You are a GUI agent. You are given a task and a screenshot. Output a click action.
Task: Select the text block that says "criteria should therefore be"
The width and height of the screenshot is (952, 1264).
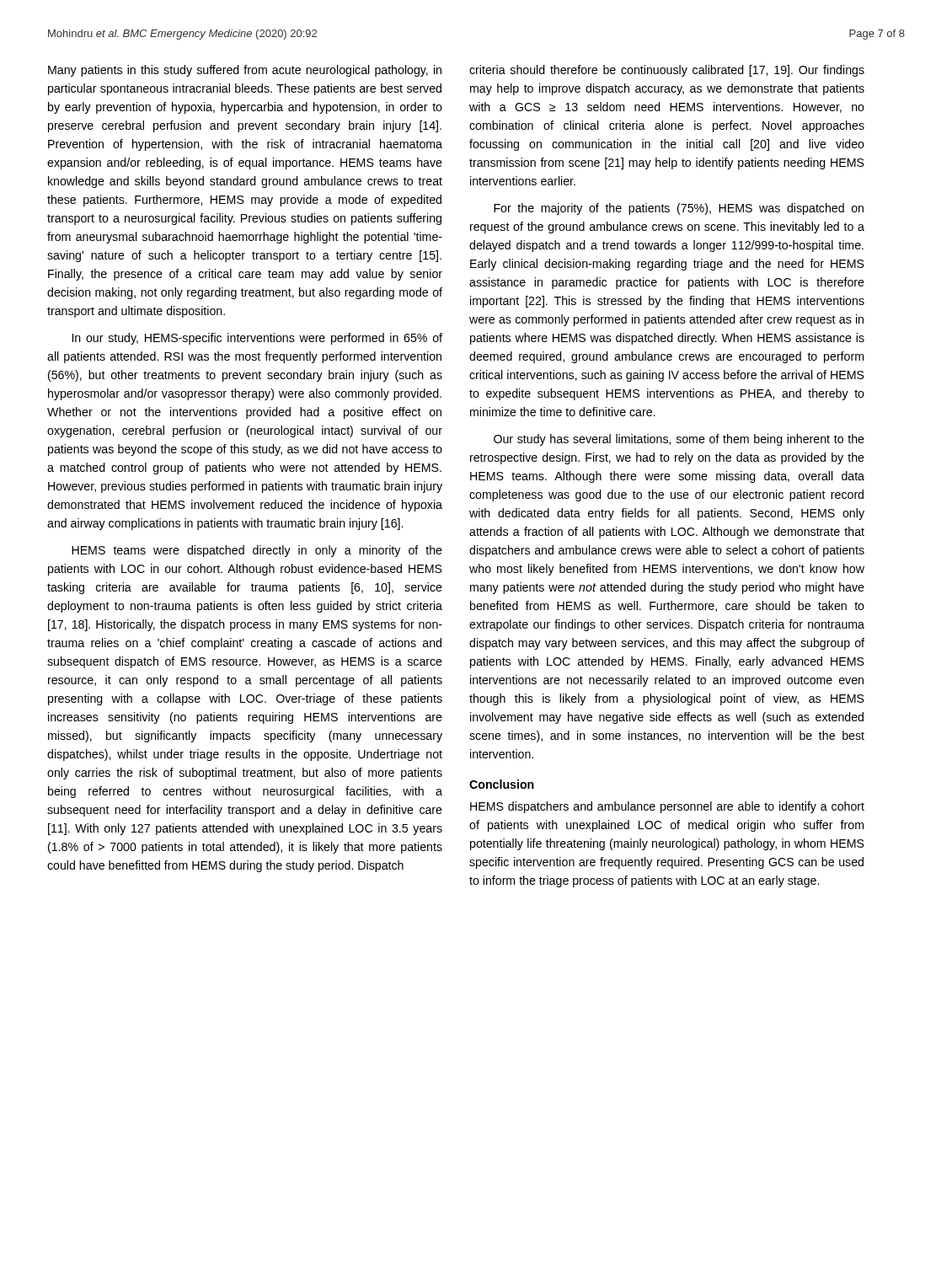tap(667, 126)
